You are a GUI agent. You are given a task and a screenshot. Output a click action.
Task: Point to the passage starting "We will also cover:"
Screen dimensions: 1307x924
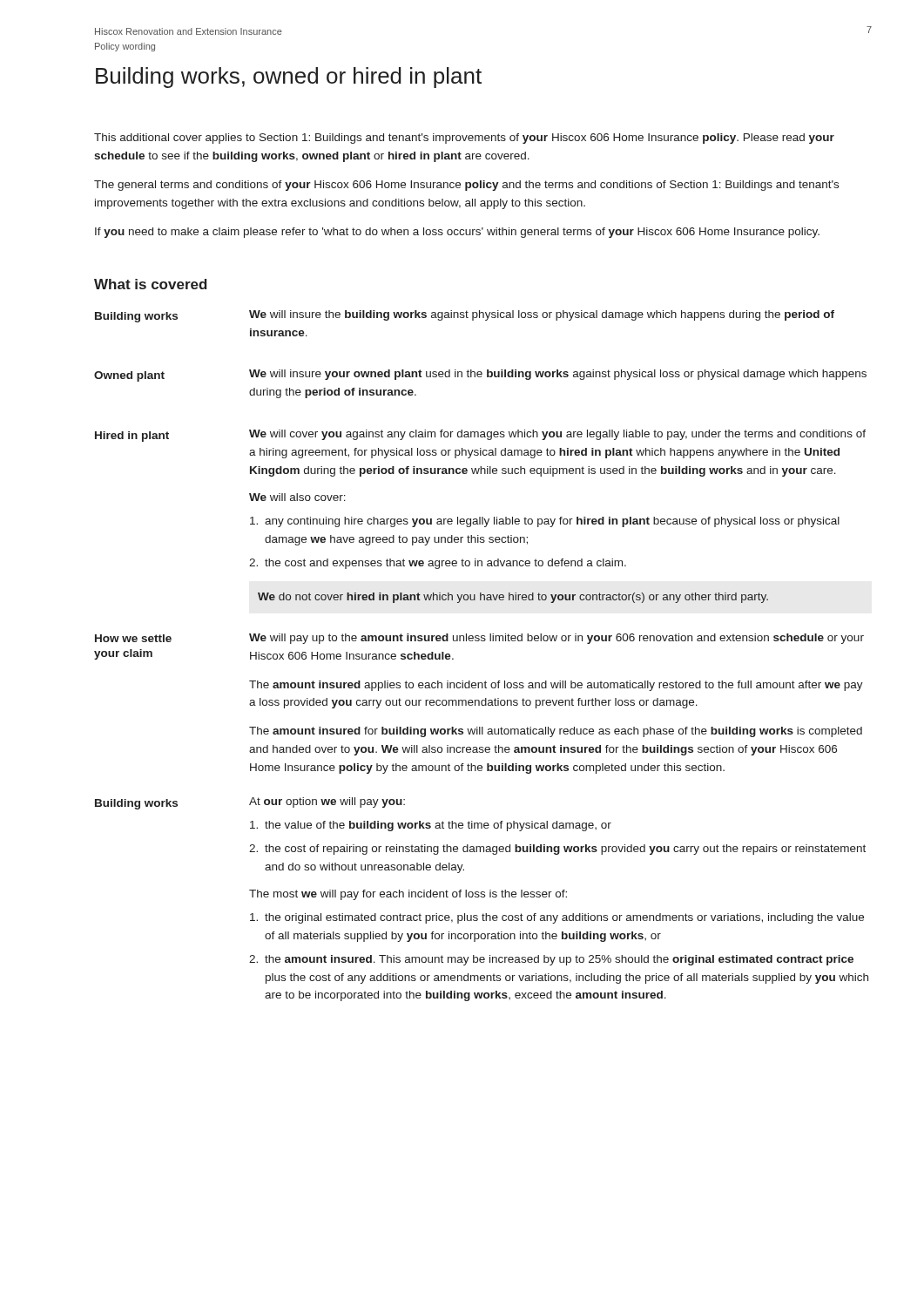click(298, 497)
